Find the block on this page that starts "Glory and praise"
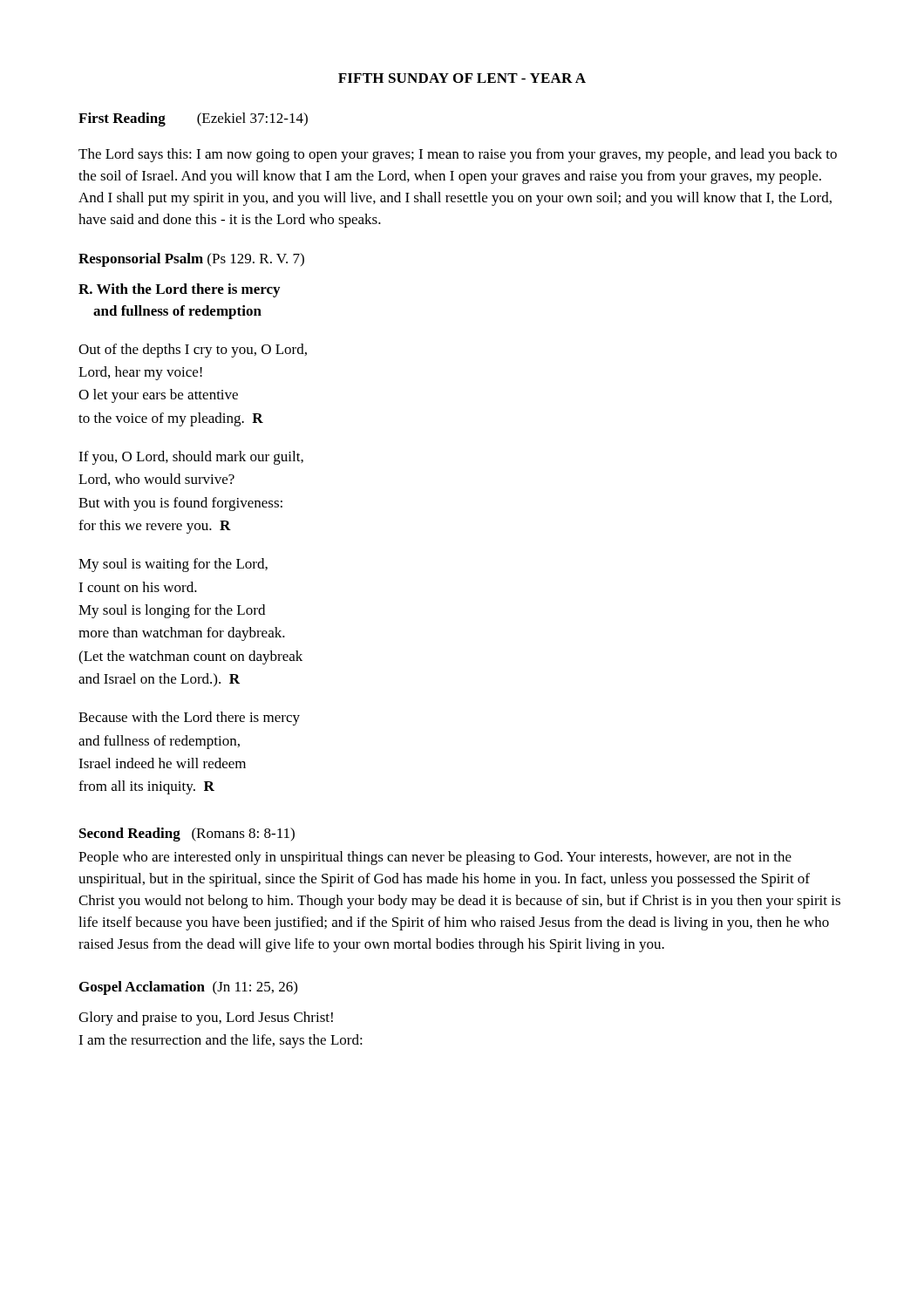The width and height of the screenshot is (924, 1308). coord(221,1028)
